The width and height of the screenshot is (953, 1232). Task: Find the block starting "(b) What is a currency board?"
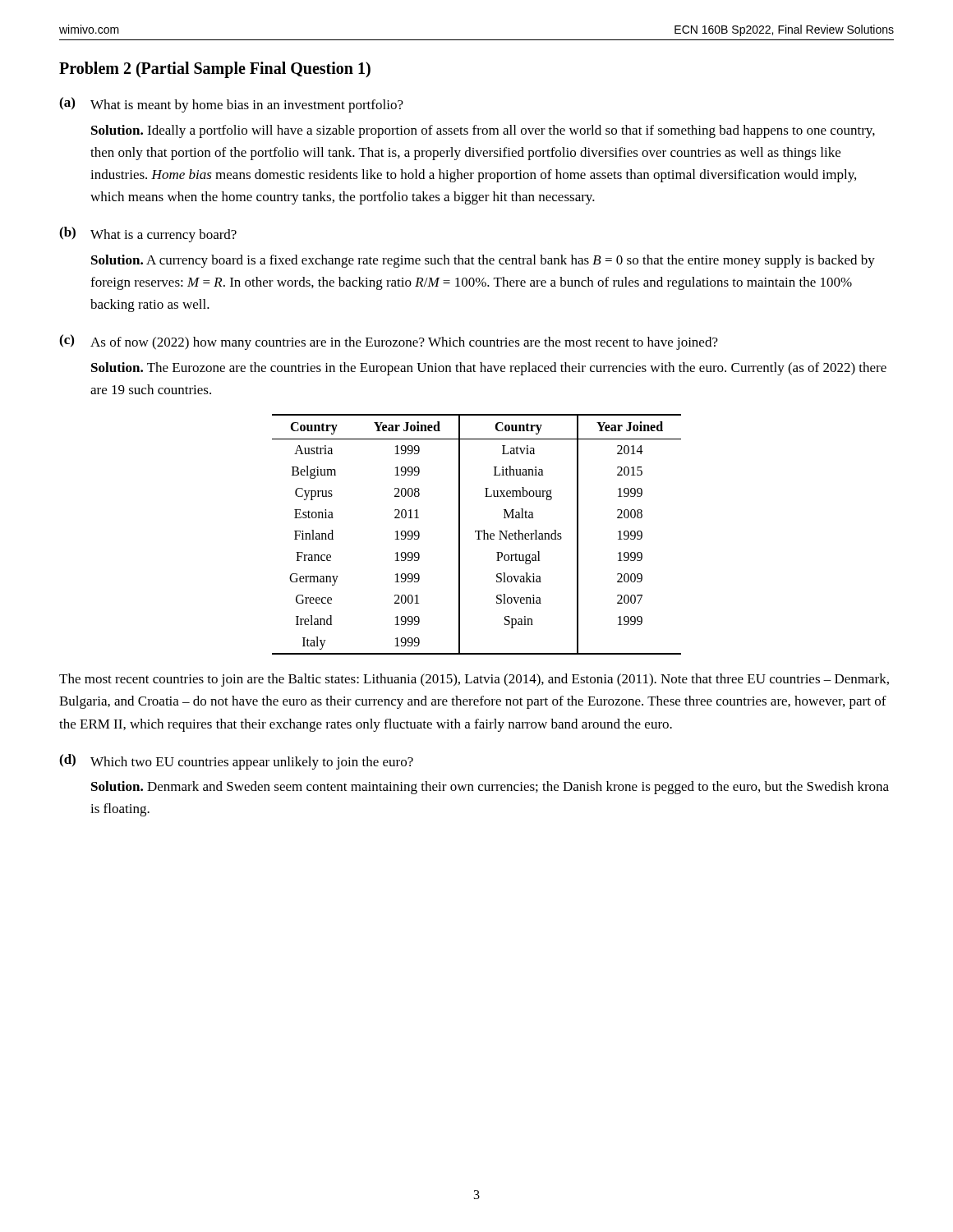click(148, 234)
